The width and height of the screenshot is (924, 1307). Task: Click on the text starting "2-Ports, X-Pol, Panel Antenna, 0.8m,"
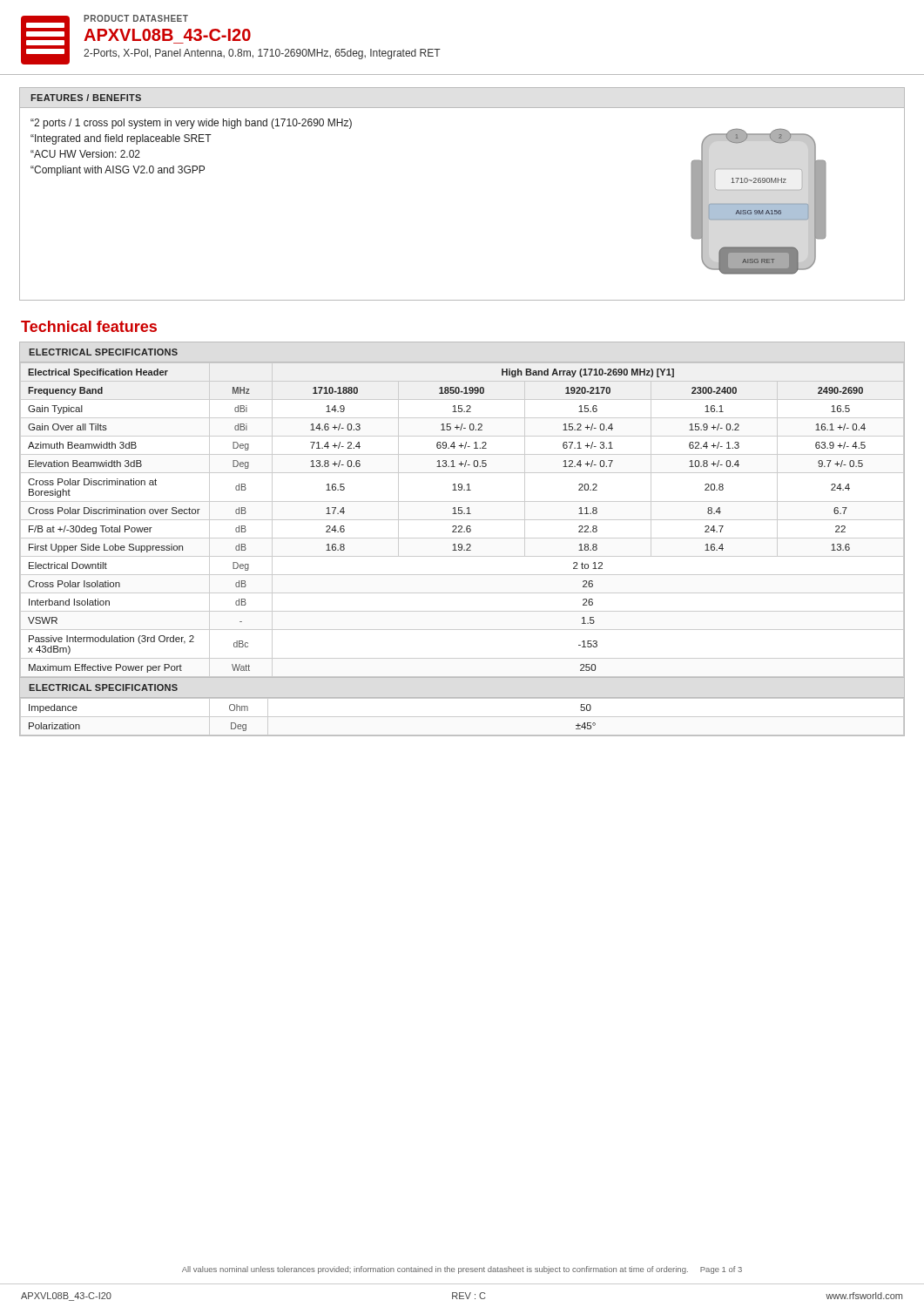tap(262, 53)
